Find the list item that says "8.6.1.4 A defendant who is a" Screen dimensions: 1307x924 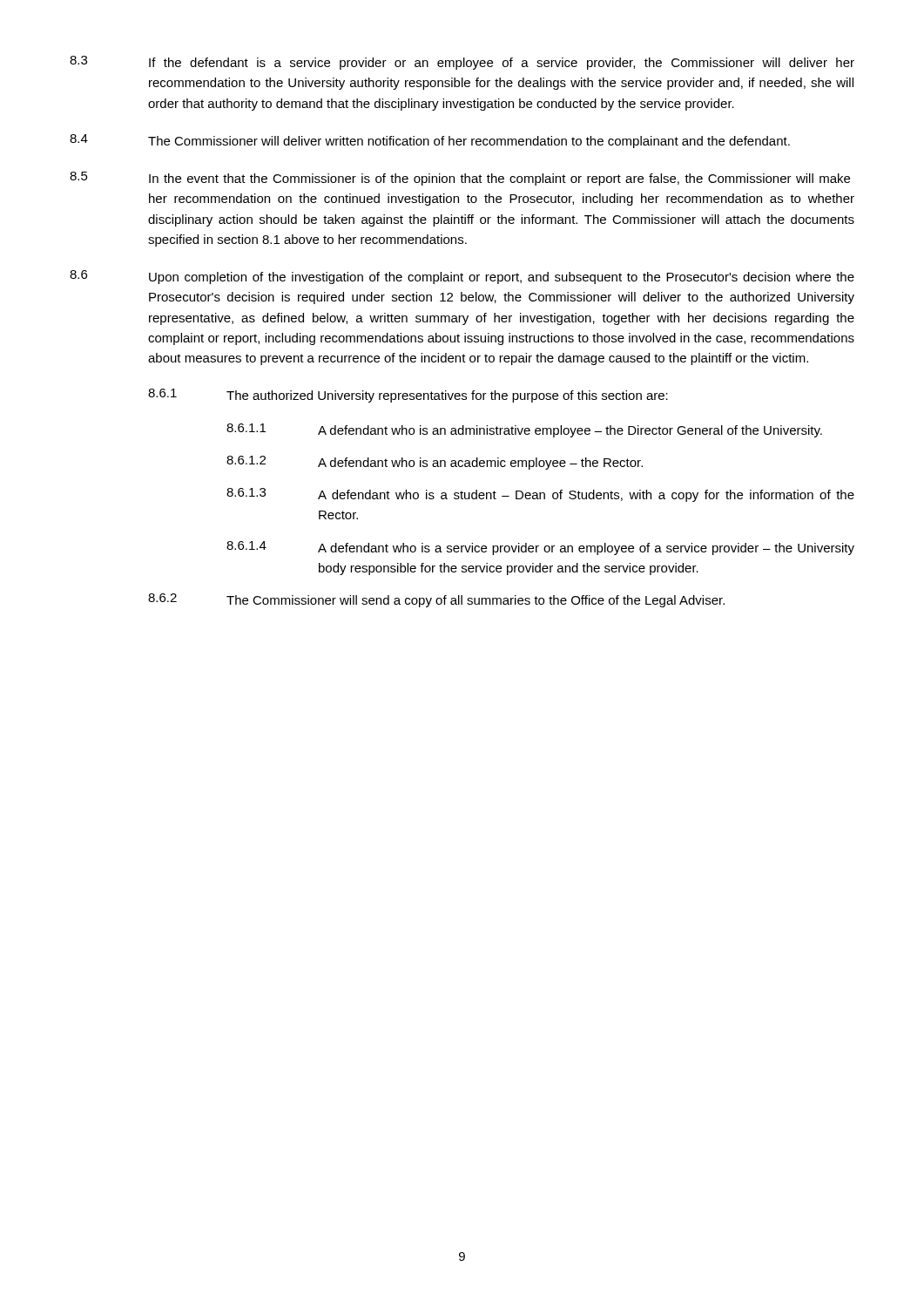tap(540, 557)
